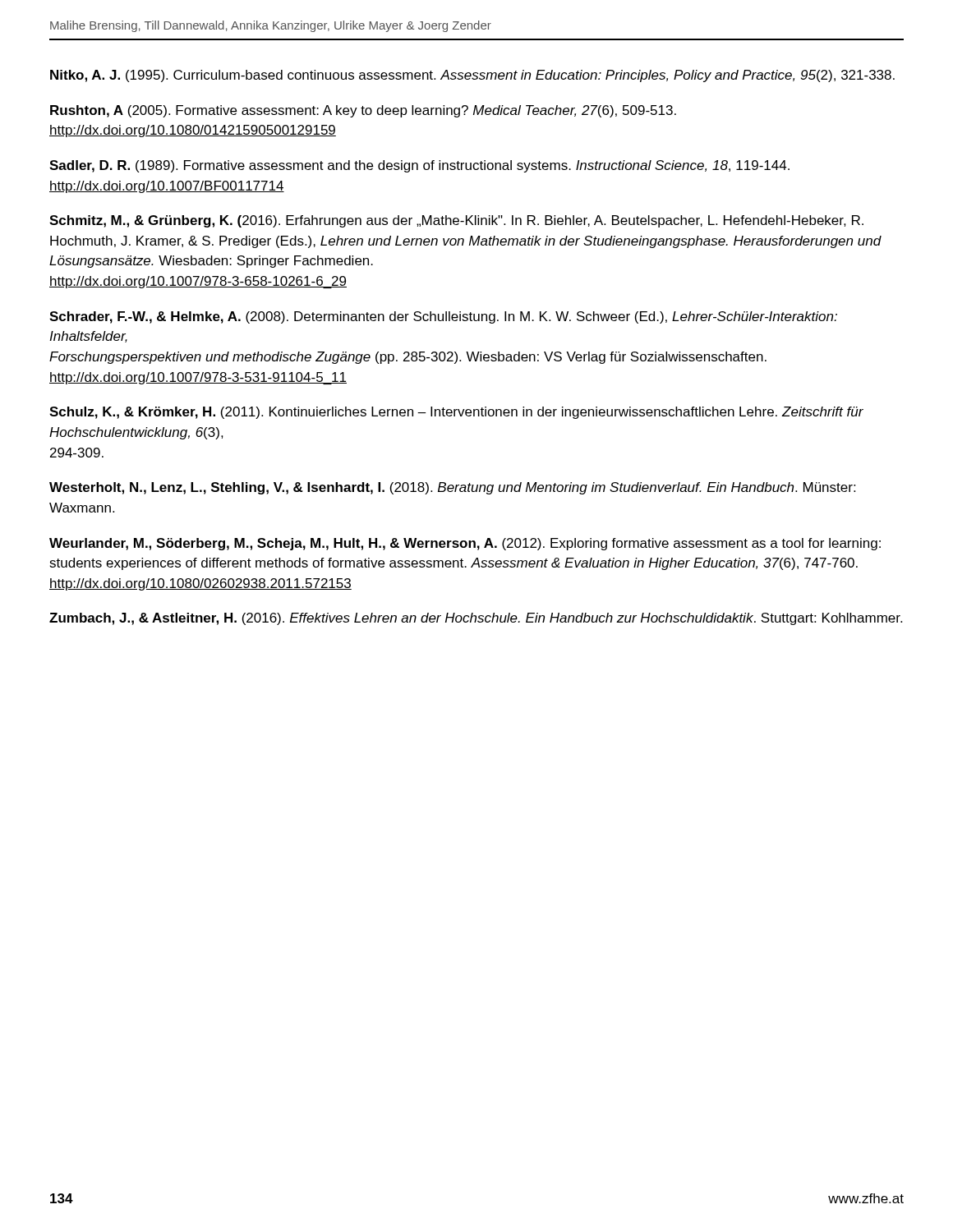
Task: Find the text starting "Zumbach, J., & Astleitner, H. (2016). Effektives"
Action: pos(476,618)
